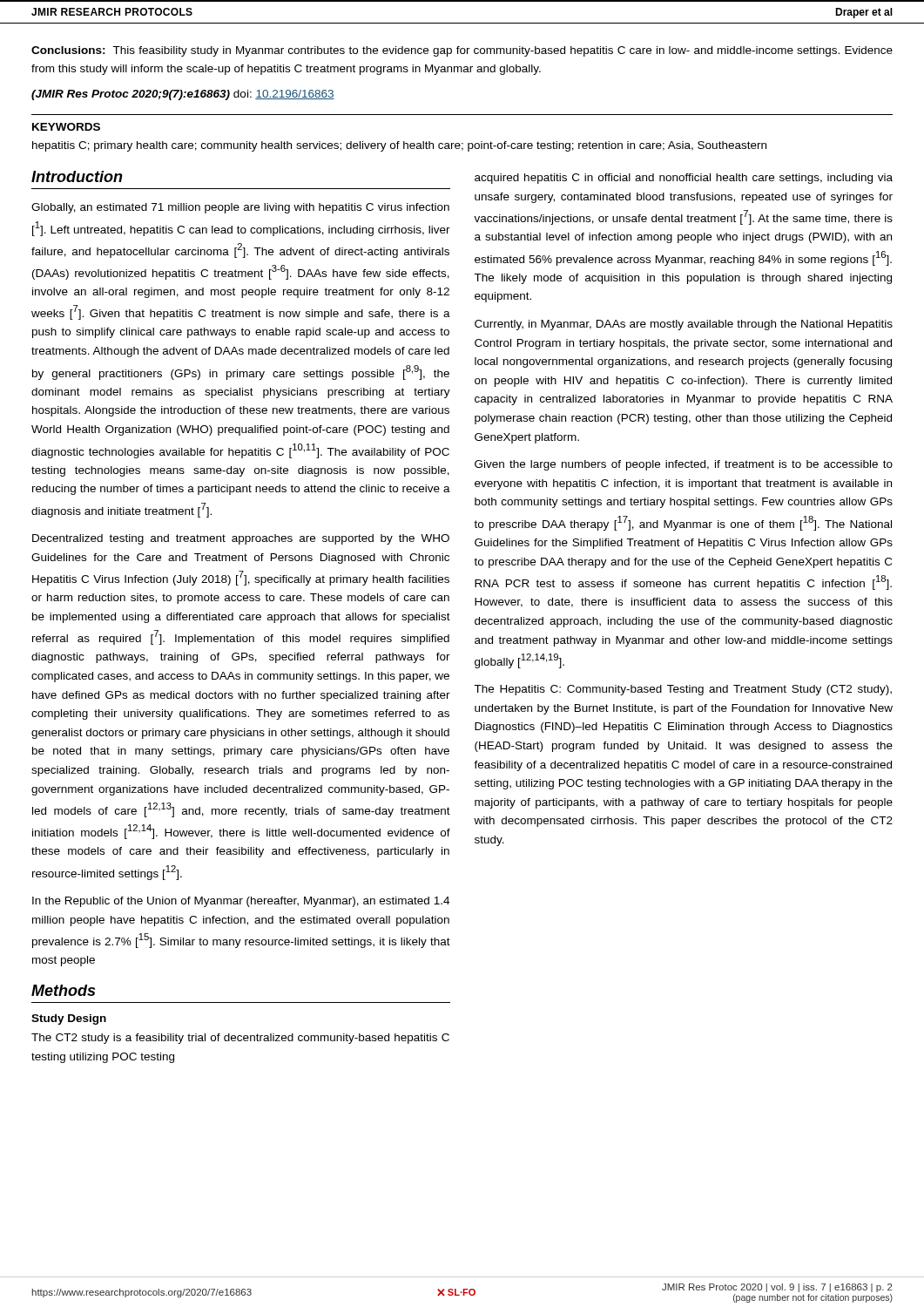Find the passage starting "Globally, an estimated 71"
Image resolution: width=924 pixels, height=1307 pixels.
coord(241,359)
